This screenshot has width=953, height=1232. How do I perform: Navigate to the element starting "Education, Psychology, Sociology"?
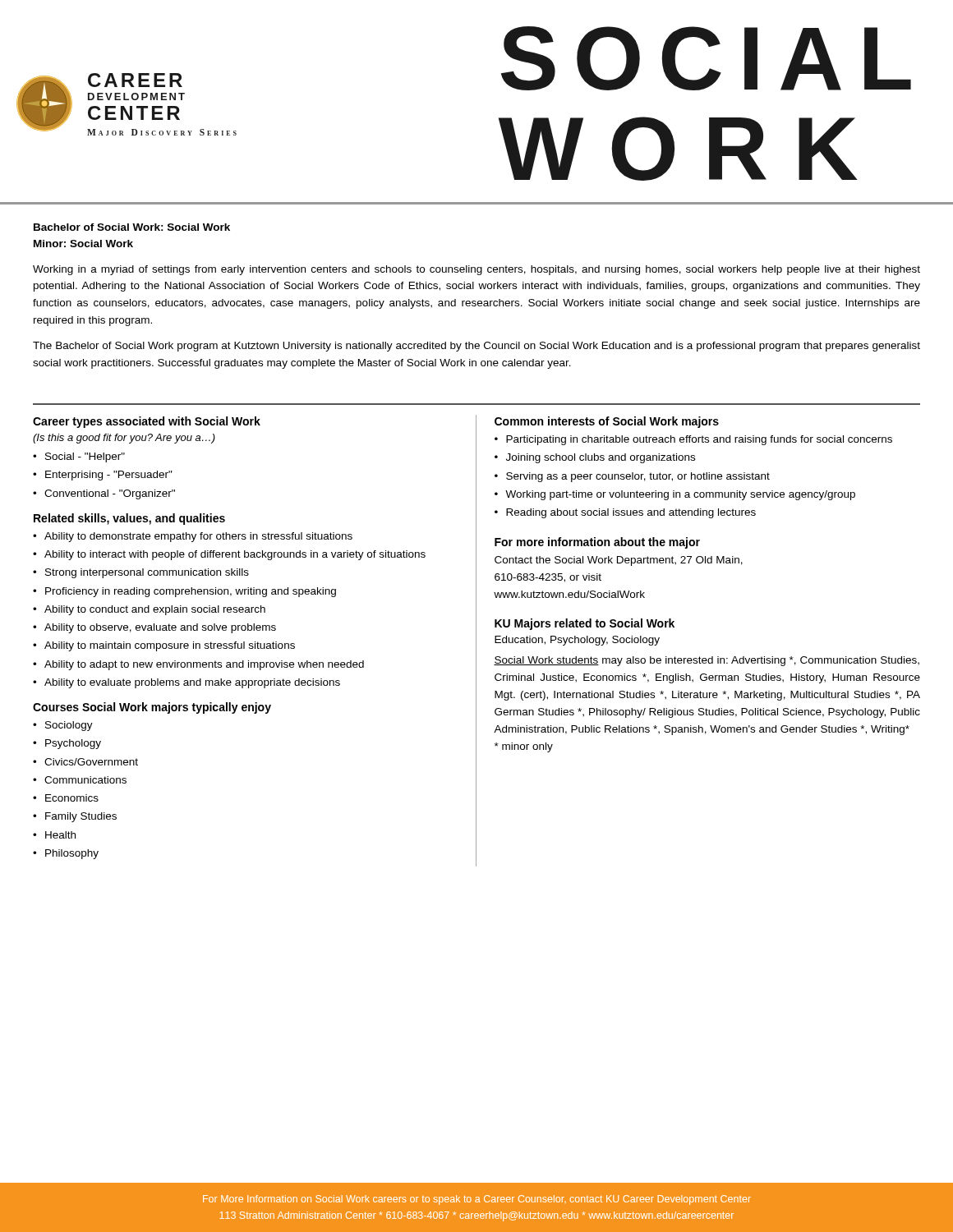(x=577, y=639)
